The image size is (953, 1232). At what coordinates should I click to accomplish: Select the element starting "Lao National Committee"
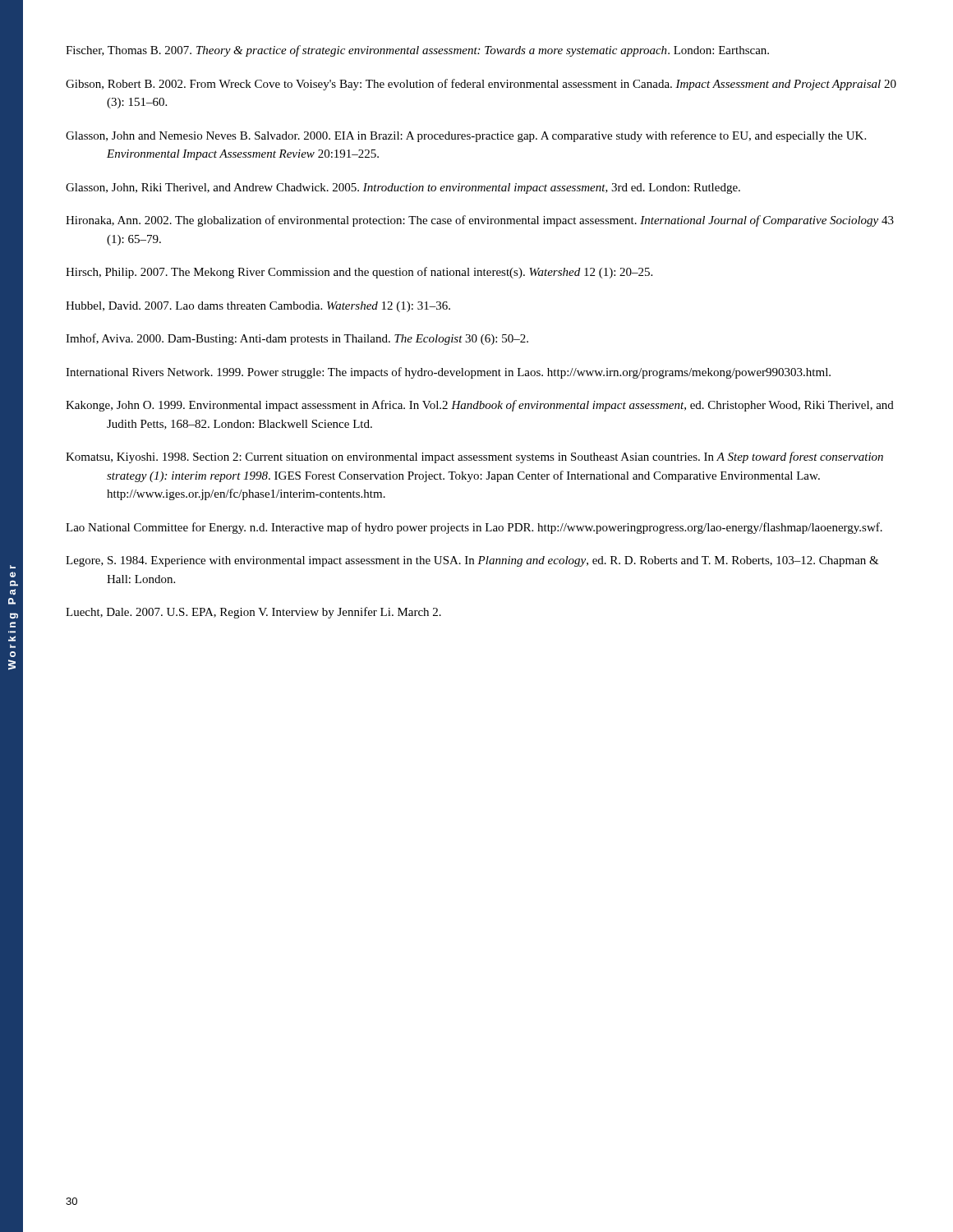click(474, 527)
